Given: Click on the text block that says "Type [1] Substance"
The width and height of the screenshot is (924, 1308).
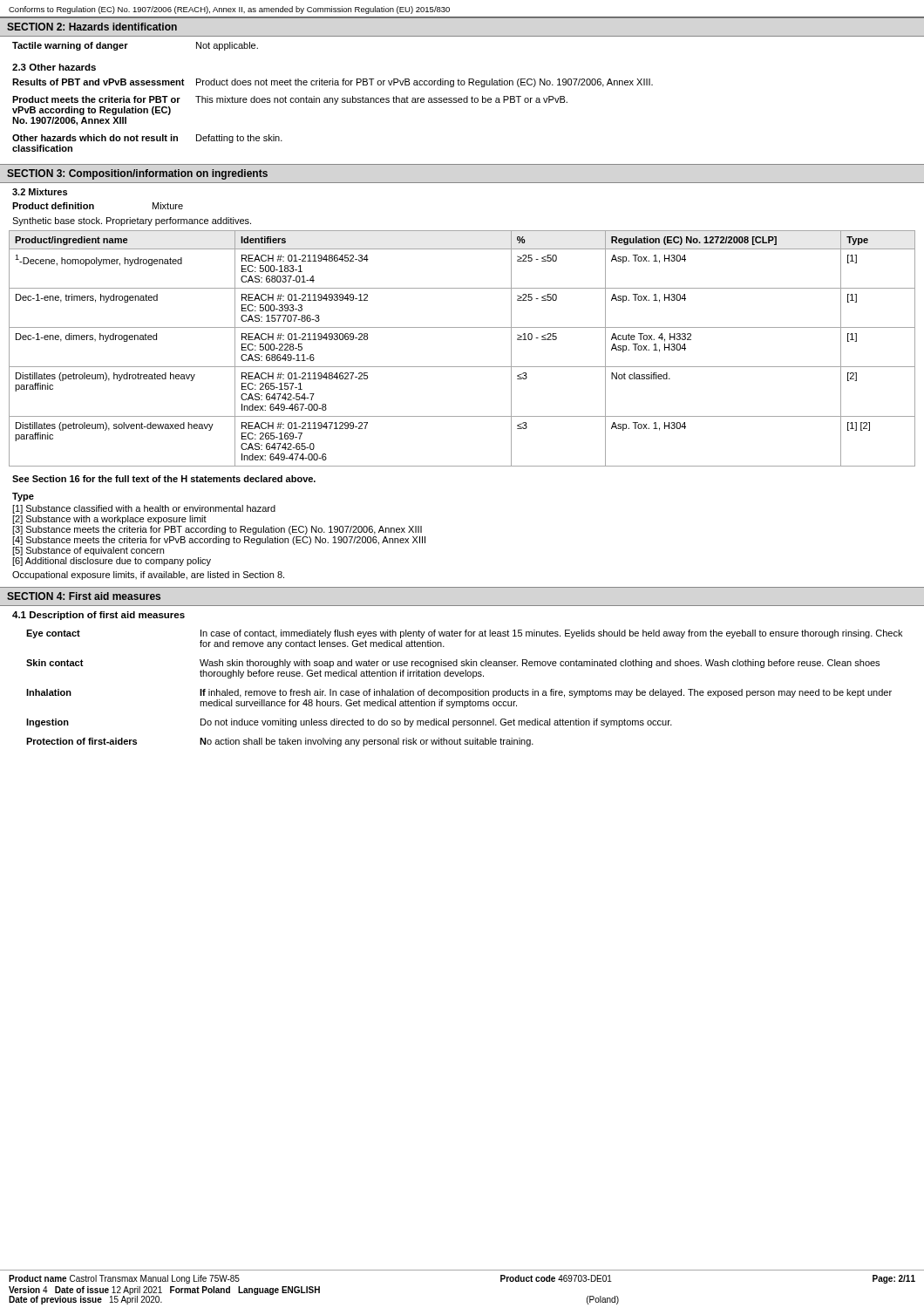Looking at the screenshot, I should click(x=23, y=497).
